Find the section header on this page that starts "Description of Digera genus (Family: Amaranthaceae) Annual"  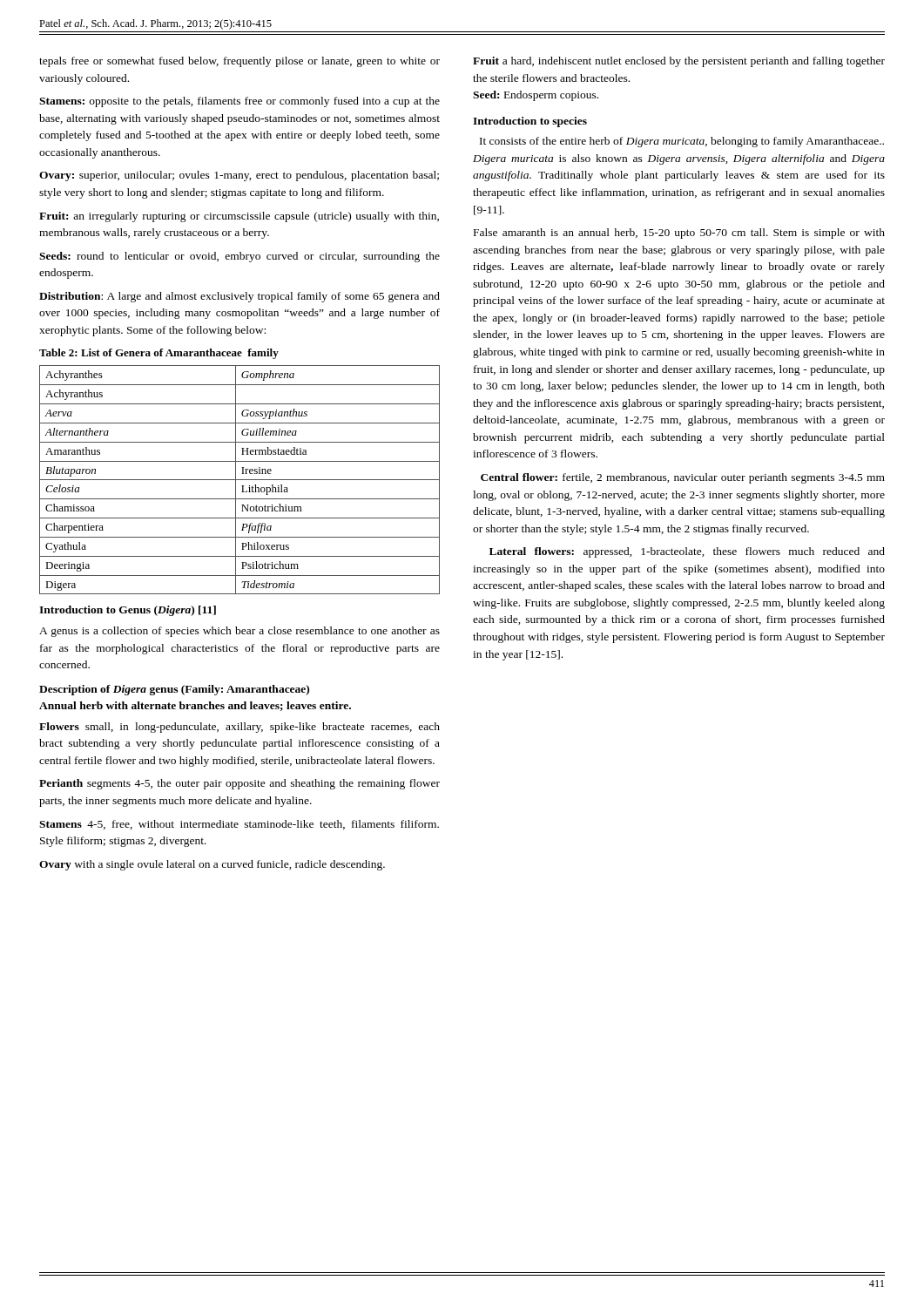click(x=195, y=697)
